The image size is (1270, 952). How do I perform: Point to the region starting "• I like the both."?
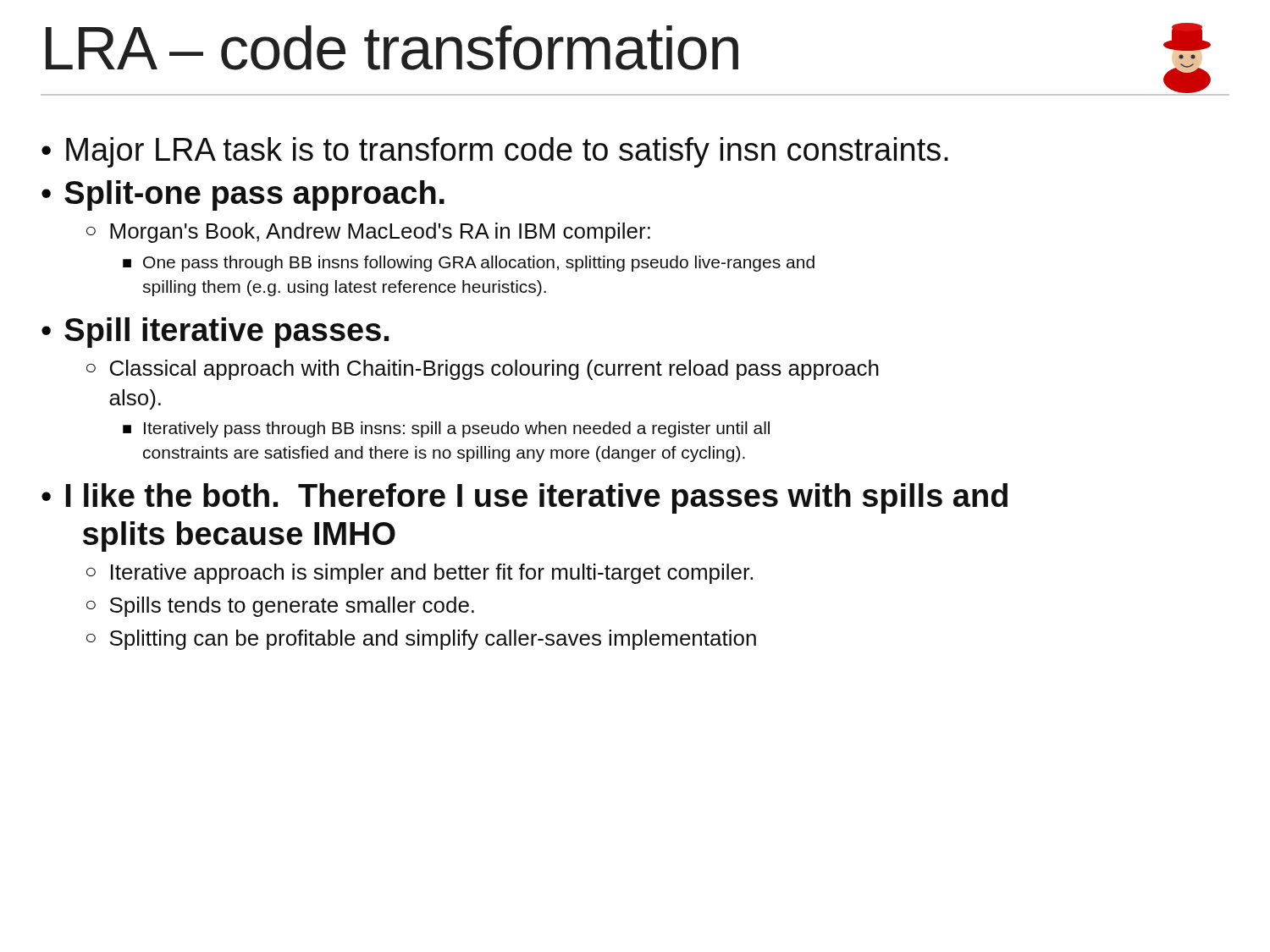(525, 515)
